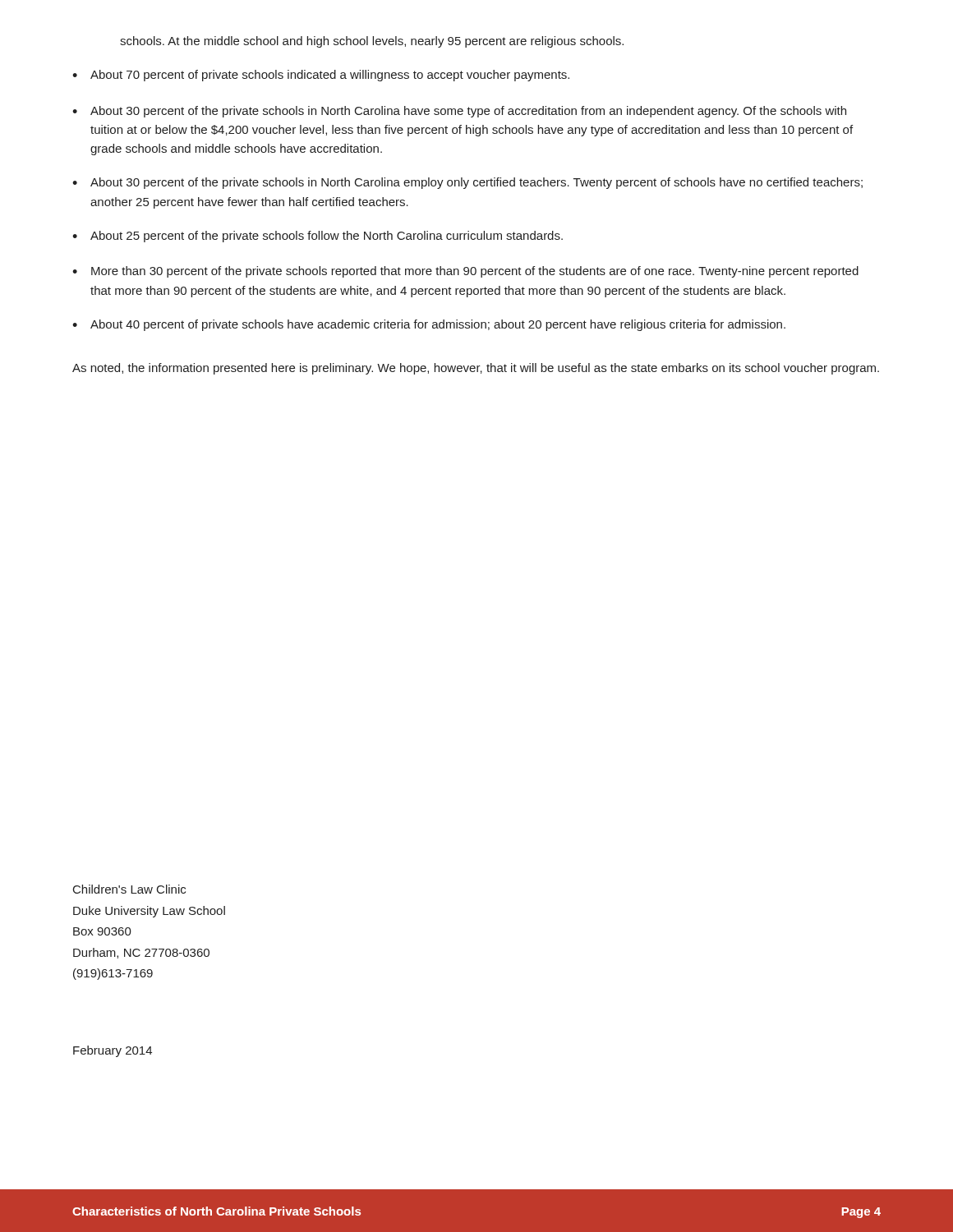Navigate to the block starting "Children's Law Clinic"
The width and height of the screenshot is (953, 1232).
[x=129, y=889]
